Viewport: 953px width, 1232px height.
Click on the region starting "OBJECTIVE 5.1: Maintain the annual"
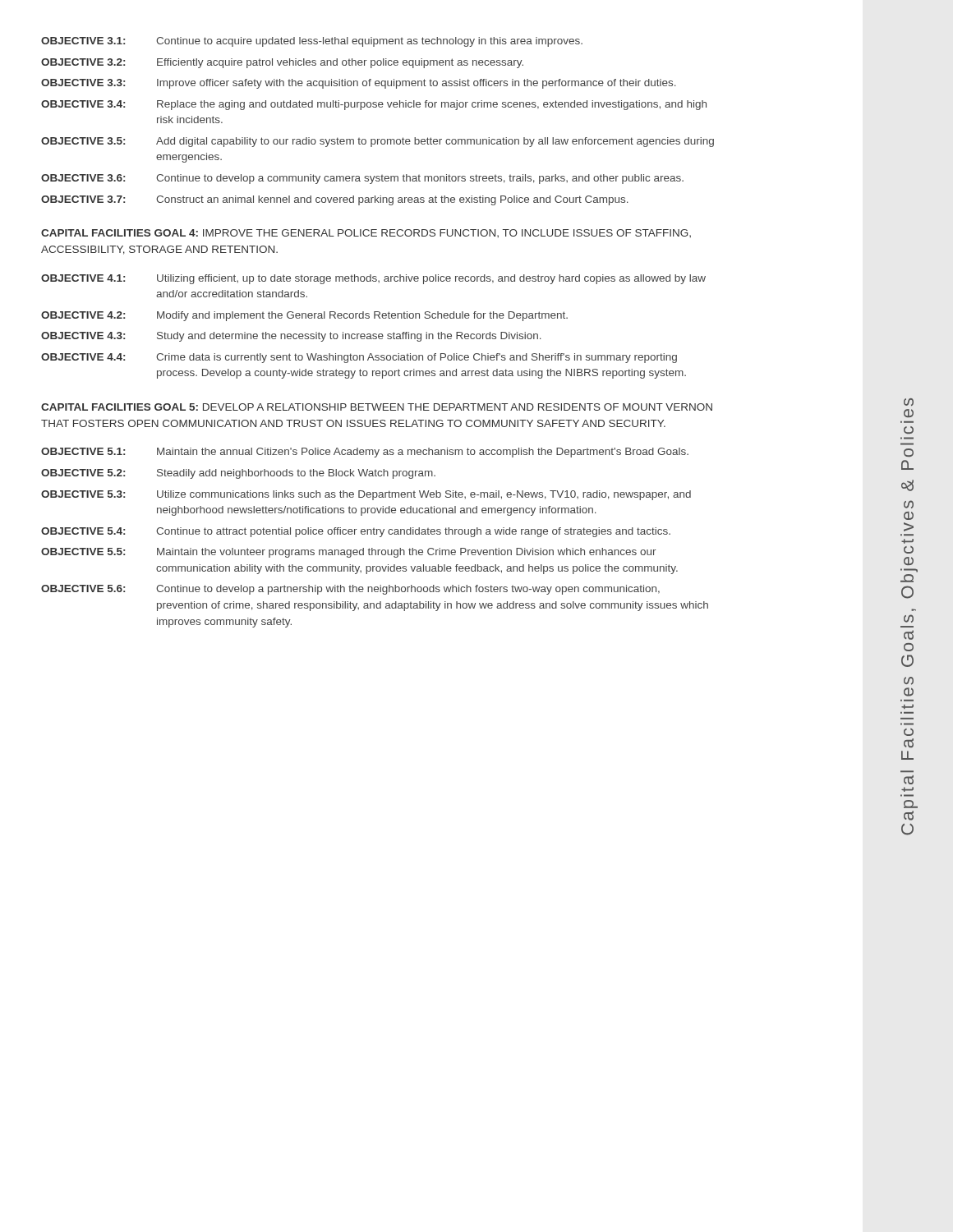pyautogui.click(x=378, y=452)
